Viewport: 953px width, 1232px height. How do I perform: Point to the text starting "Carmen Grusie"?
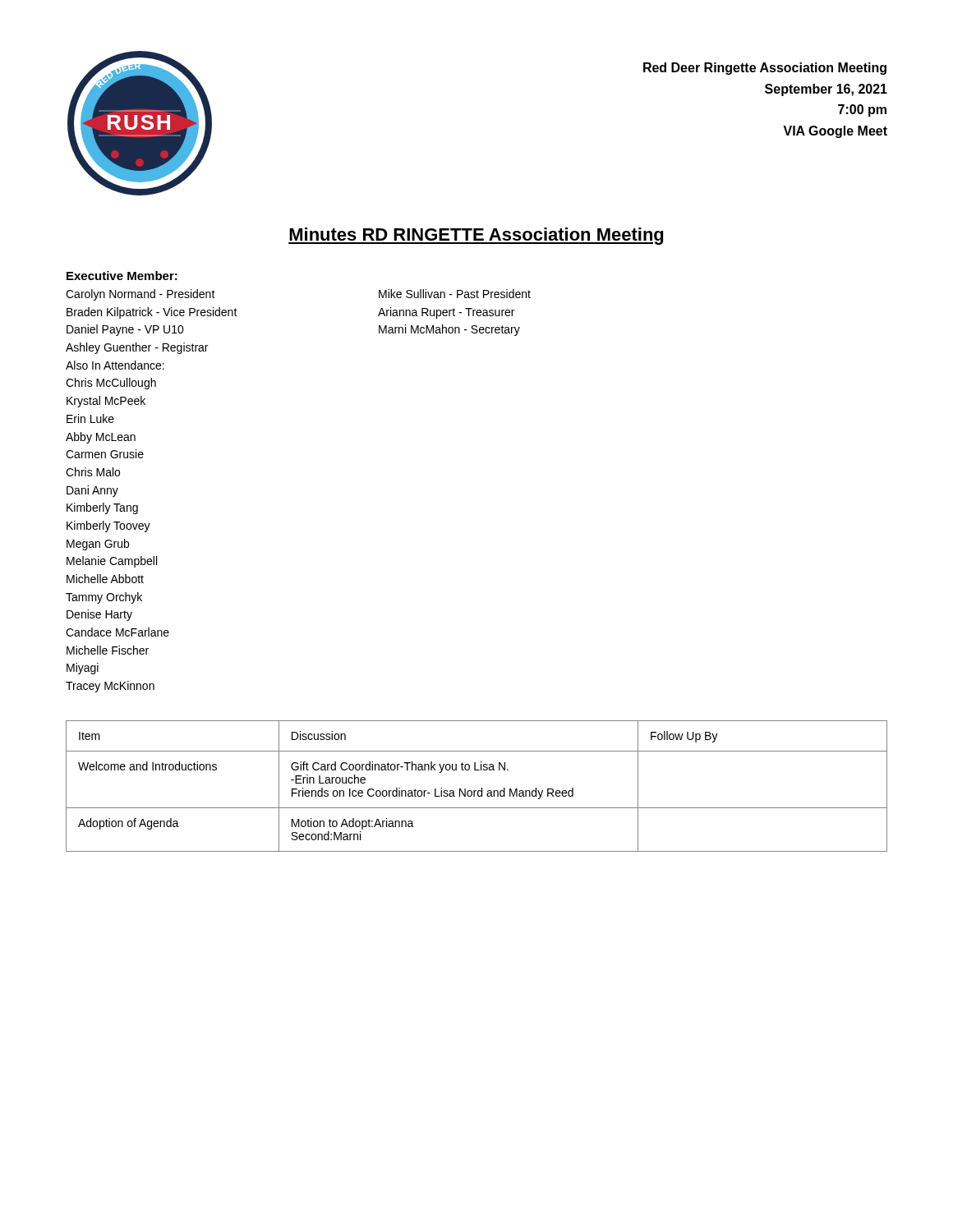(x=105, y=454)
